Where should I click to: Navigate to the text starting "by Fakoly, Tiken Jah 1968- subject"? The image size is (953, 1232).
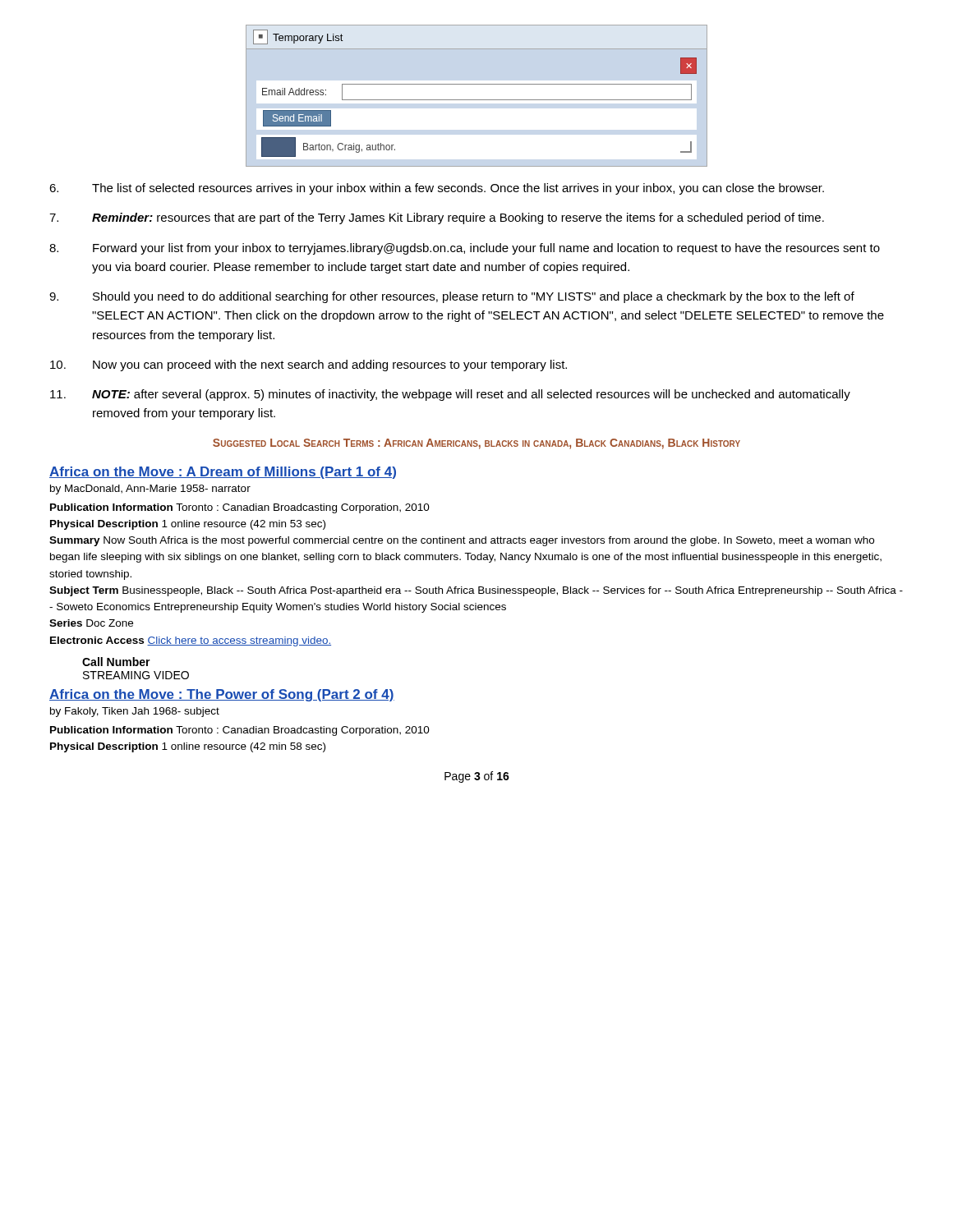click(x=134, y=711)
